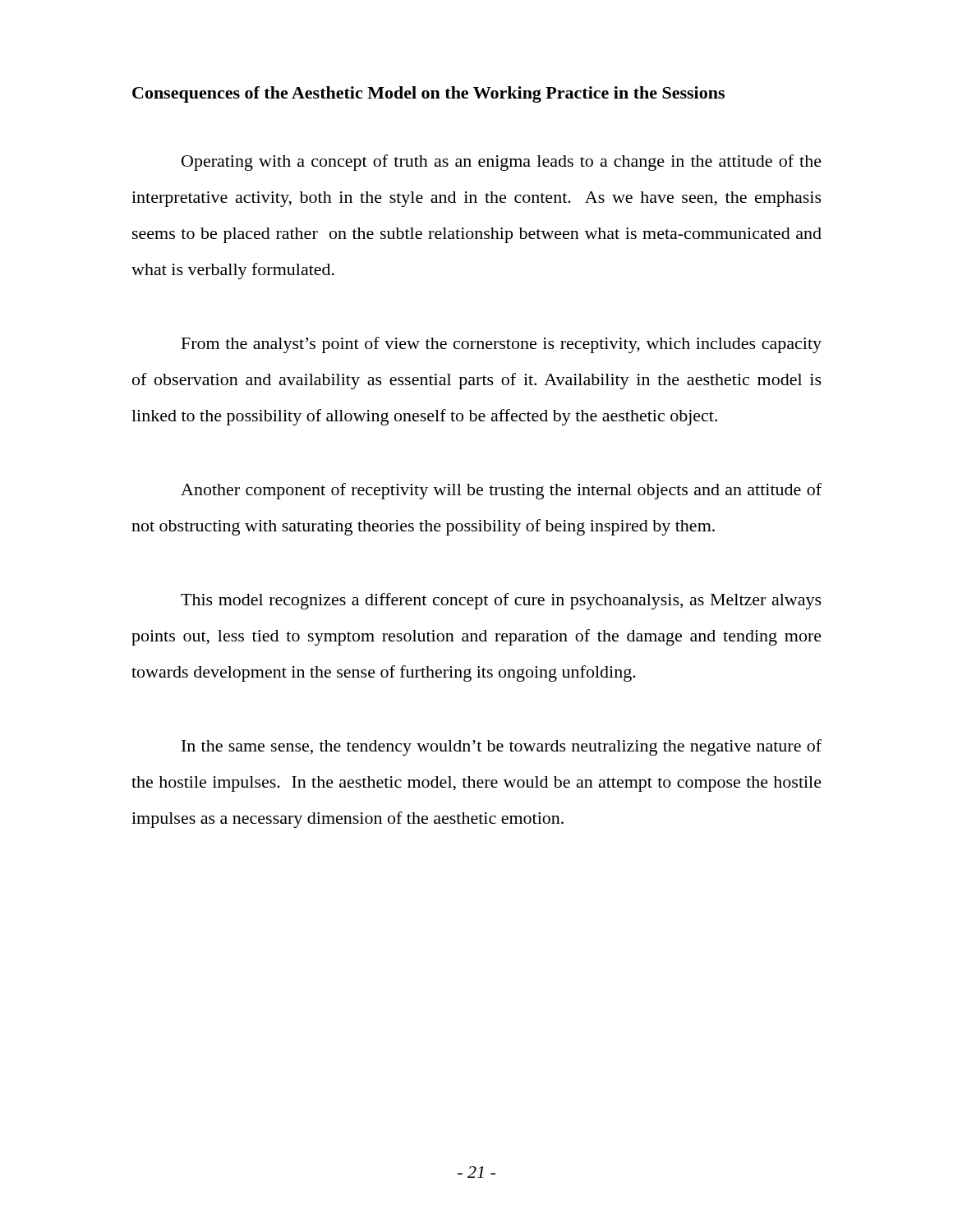953x1232 pixels.
Task: Click on the passage starting "This model recognizes a different concept of cure"
Action: (476, 635)
